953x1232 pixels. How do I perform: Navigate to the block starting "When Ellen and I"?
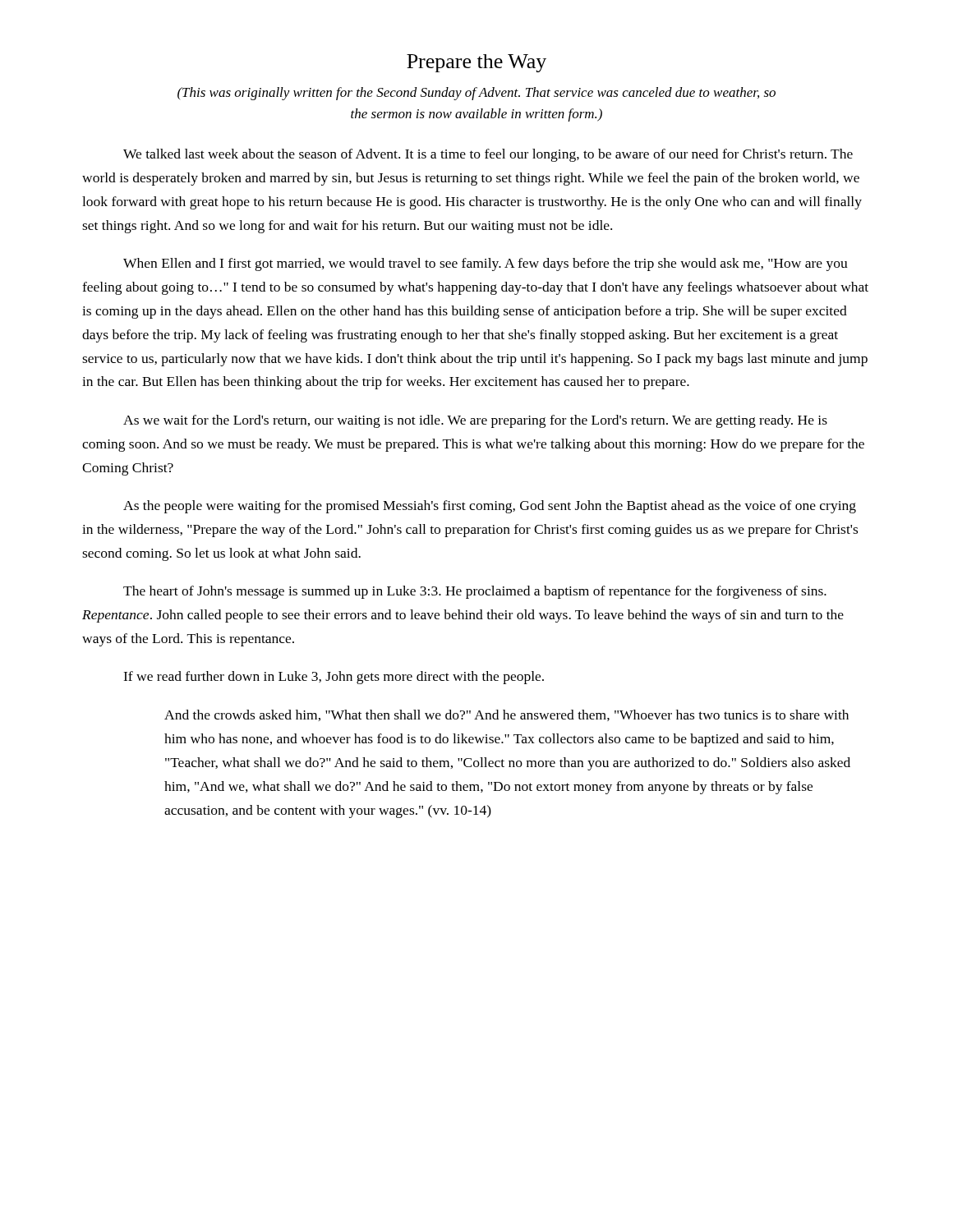tap(476, 322)
